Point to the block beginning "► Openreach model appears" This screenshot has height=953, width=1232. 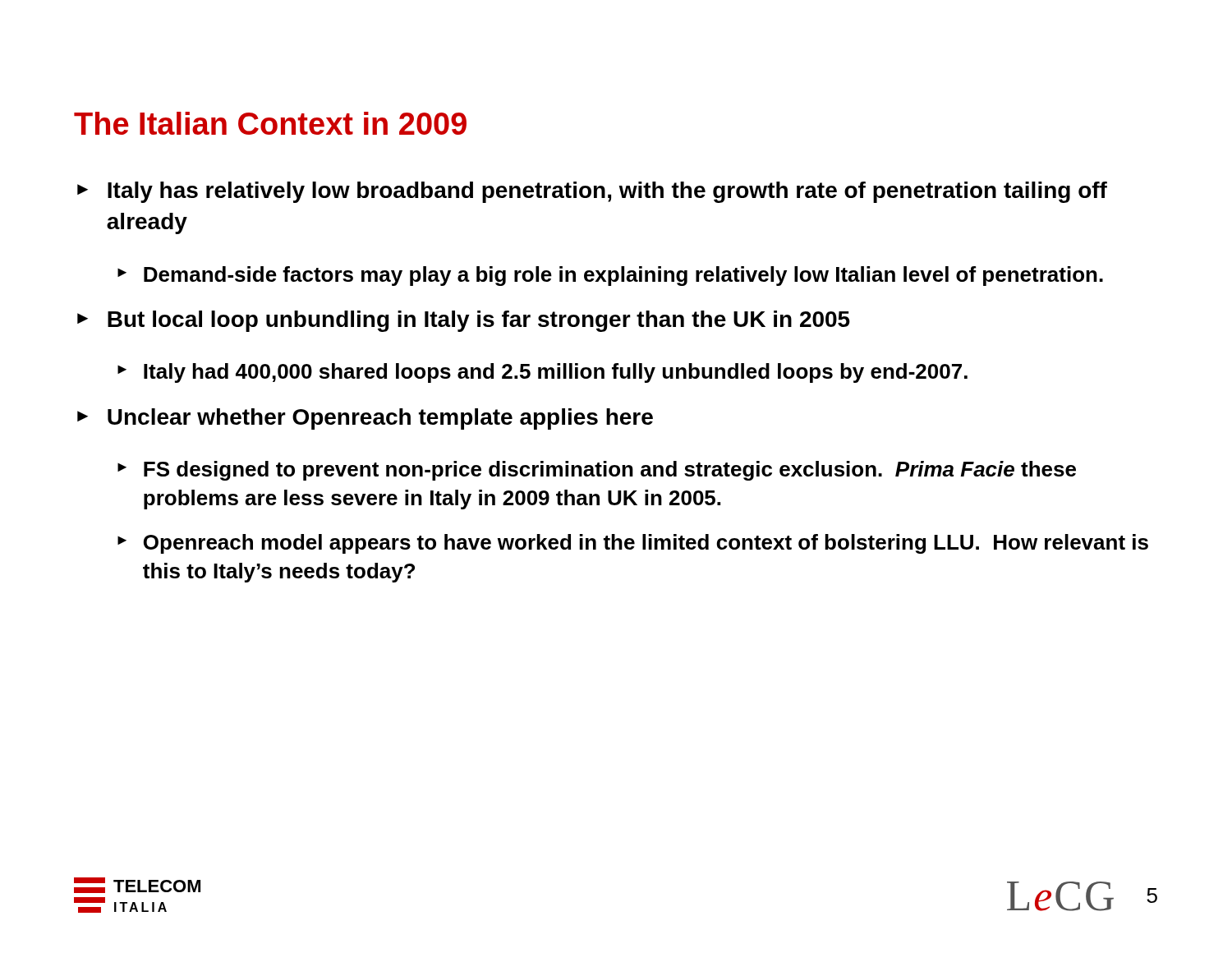point(637,557)
